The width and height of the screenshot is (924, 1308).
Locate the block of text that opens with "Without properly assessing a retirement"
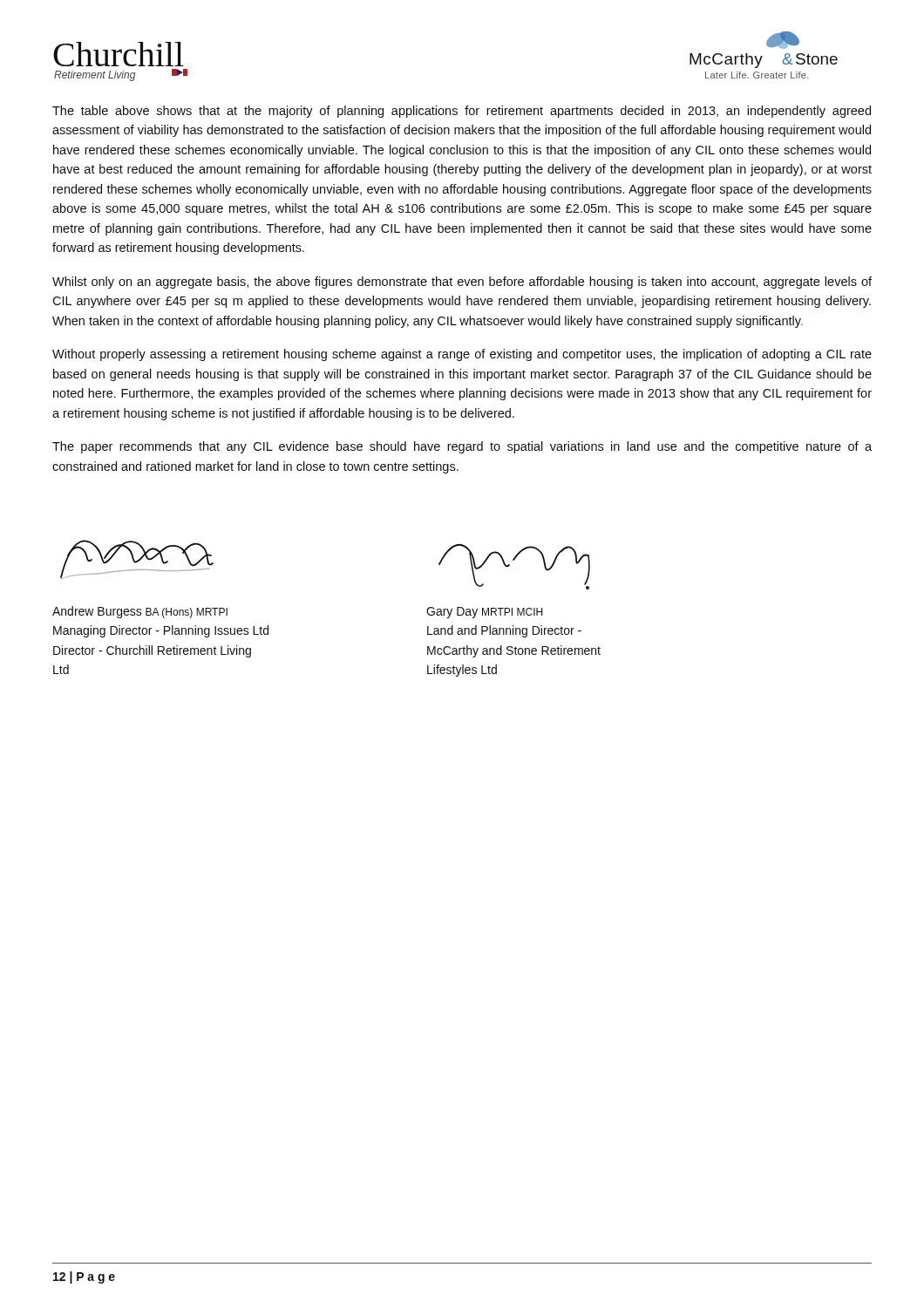(462, 384)
